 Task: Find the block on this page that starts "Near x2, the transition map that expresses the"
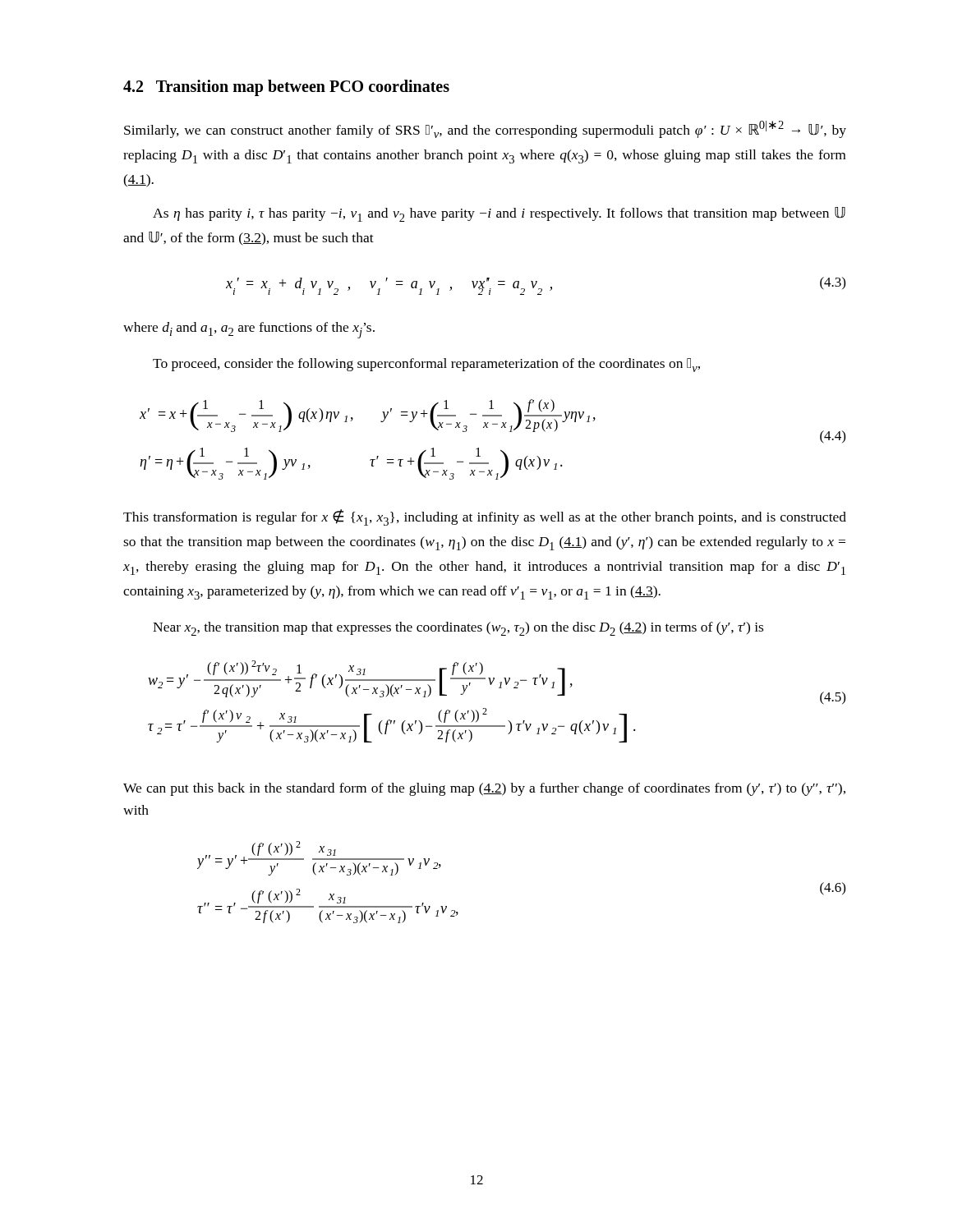pyautogui.click(x=458, y=628)
